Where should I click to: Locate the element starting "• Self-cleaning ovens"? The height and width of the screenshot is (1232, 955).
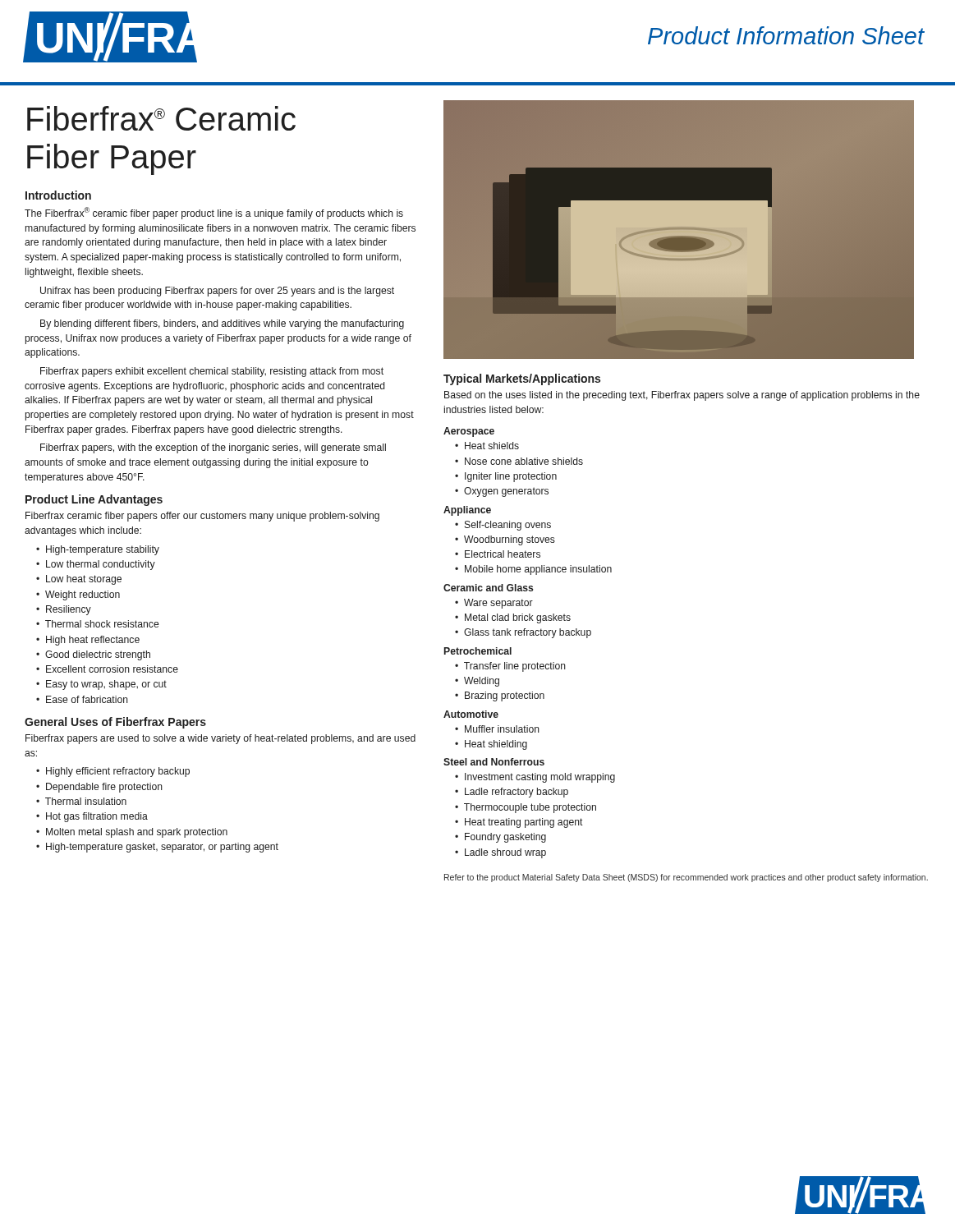(x=503, y=524)
